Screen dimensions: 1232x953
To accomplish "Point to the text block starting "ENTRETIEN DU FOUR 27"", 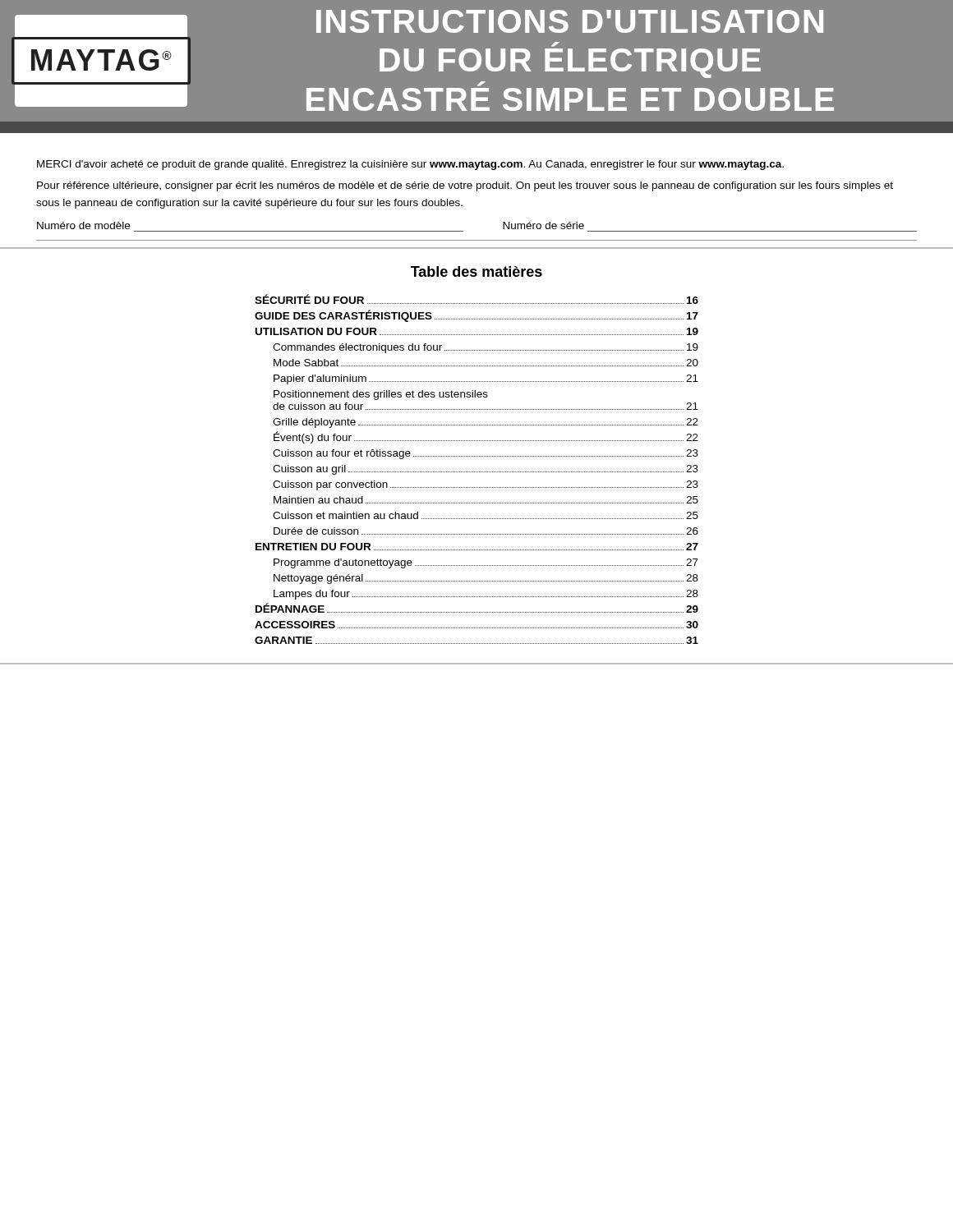I will click(476, 546).
